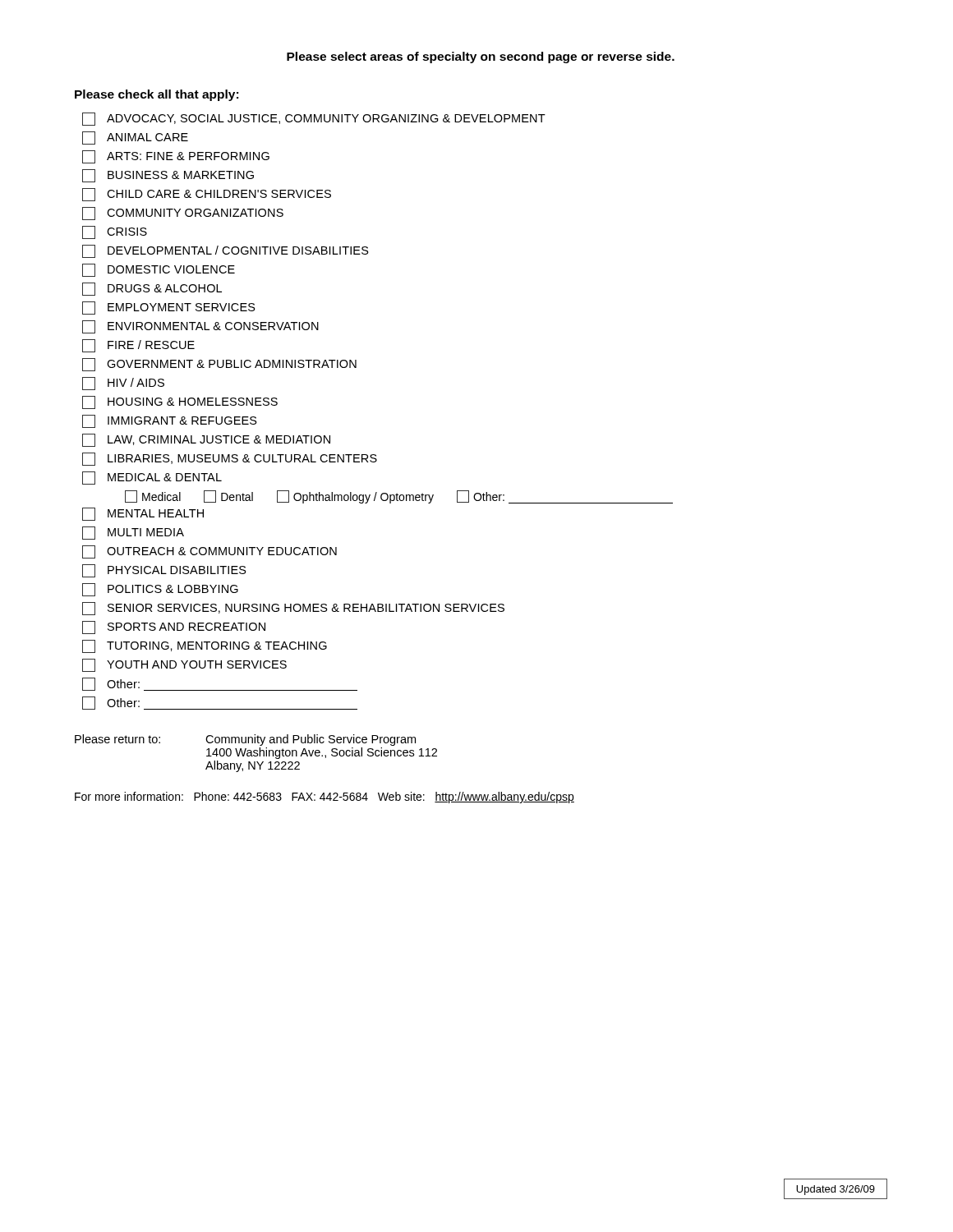The height and width of the screenshot is (1232, 953).
Task: Find the list item that says "POLITICS & LOBBYING"
Action: tap(160, 590)
